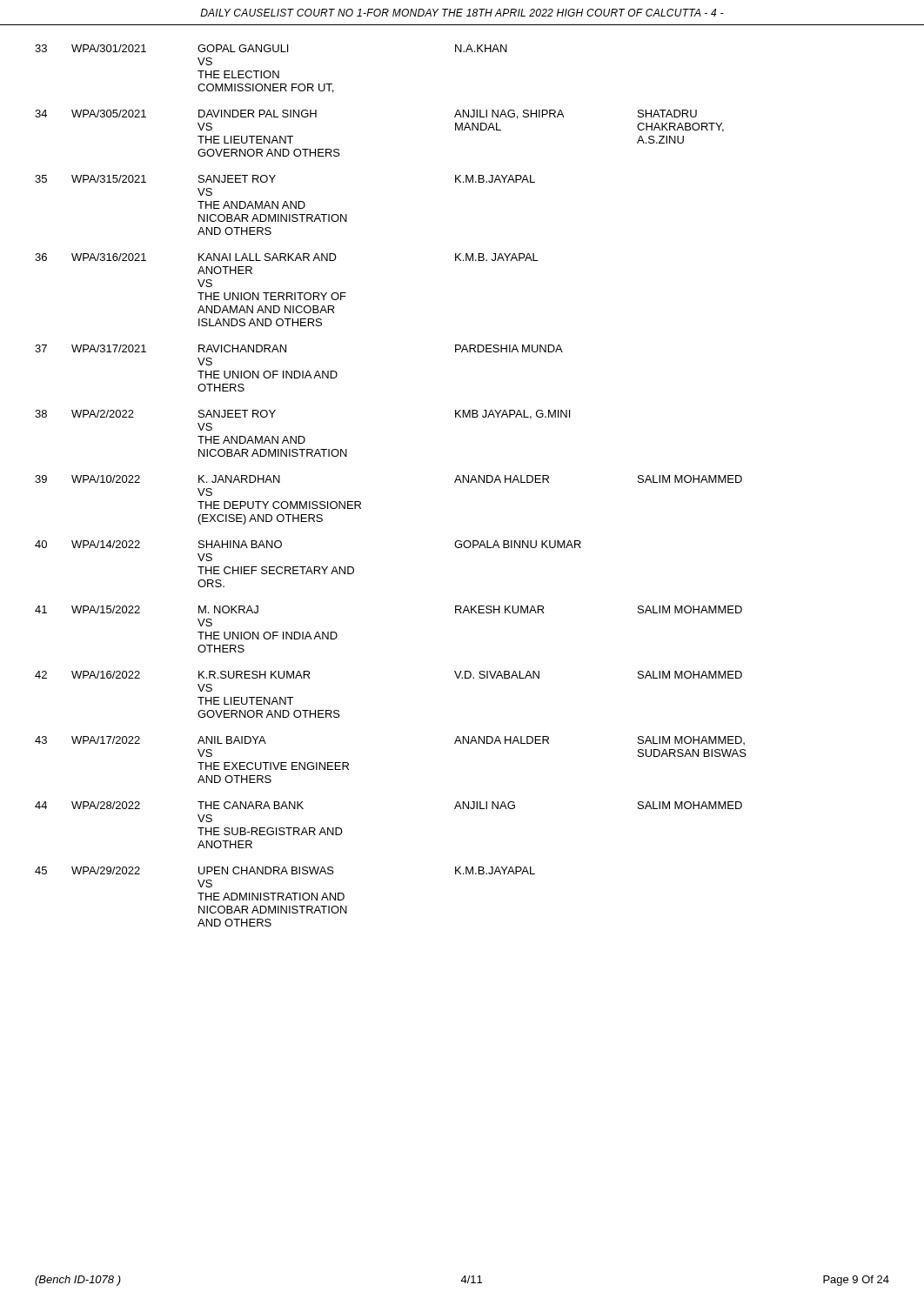Find the list item containing "43 WPA/17/2022 ANIL"
This screenshot has height=1305, width=924.
click(x=109, y=740)
